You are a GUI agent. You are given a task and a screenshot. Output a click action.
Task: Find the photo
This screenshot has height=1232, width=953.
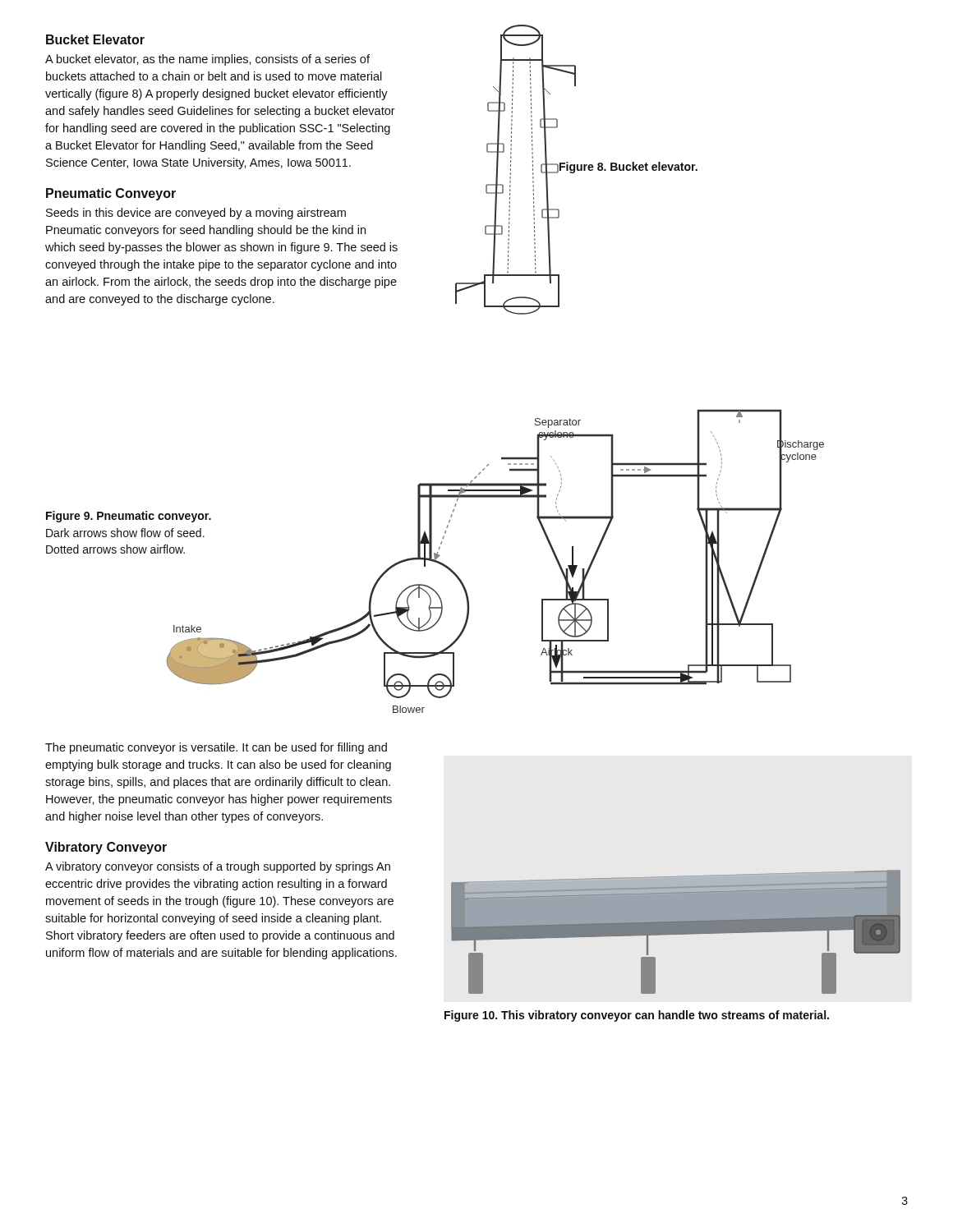[x=678, y=879]
